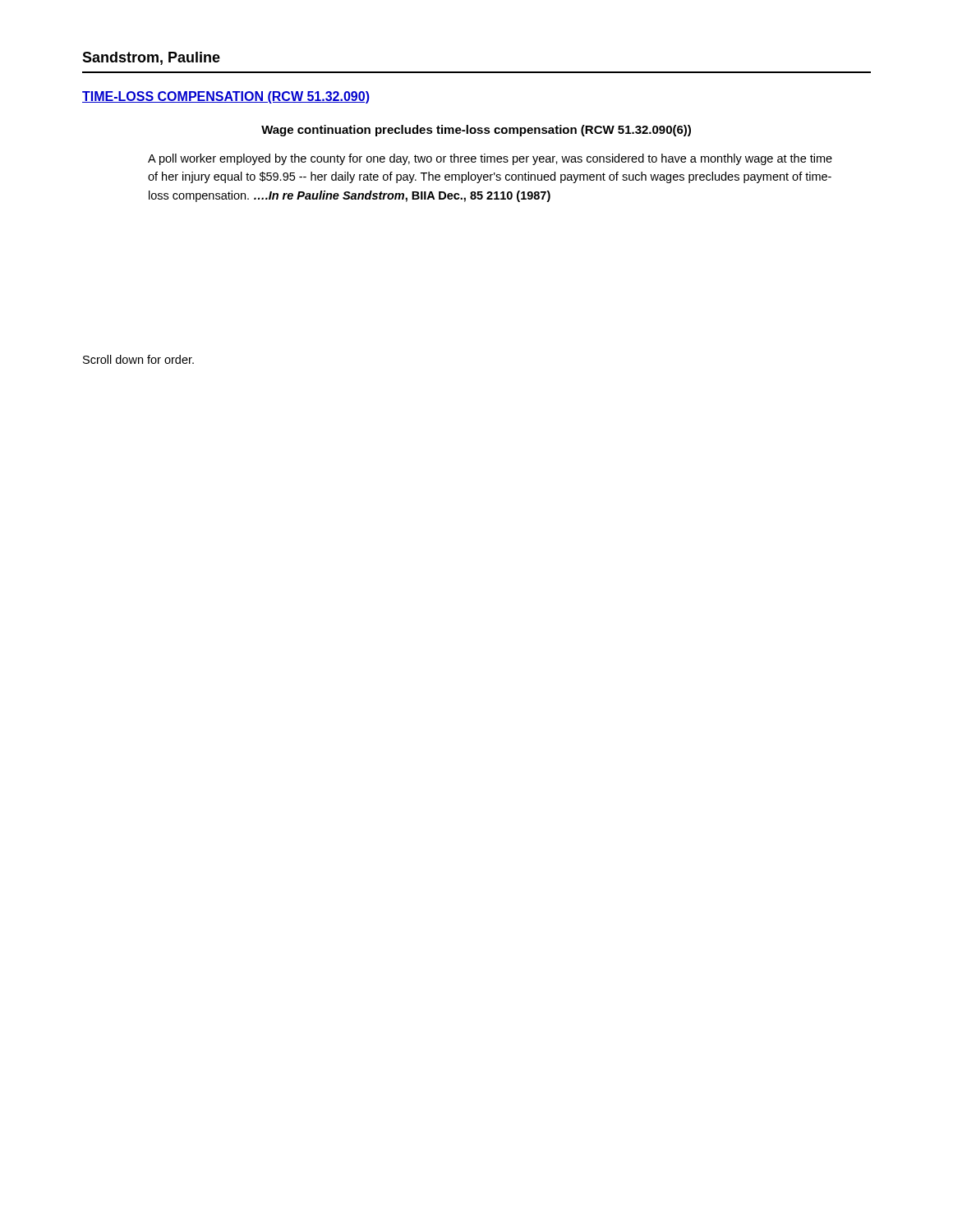
Task: Find the passage starting "Sandstrom, Pauline"
Action: [x=476, y=61]
